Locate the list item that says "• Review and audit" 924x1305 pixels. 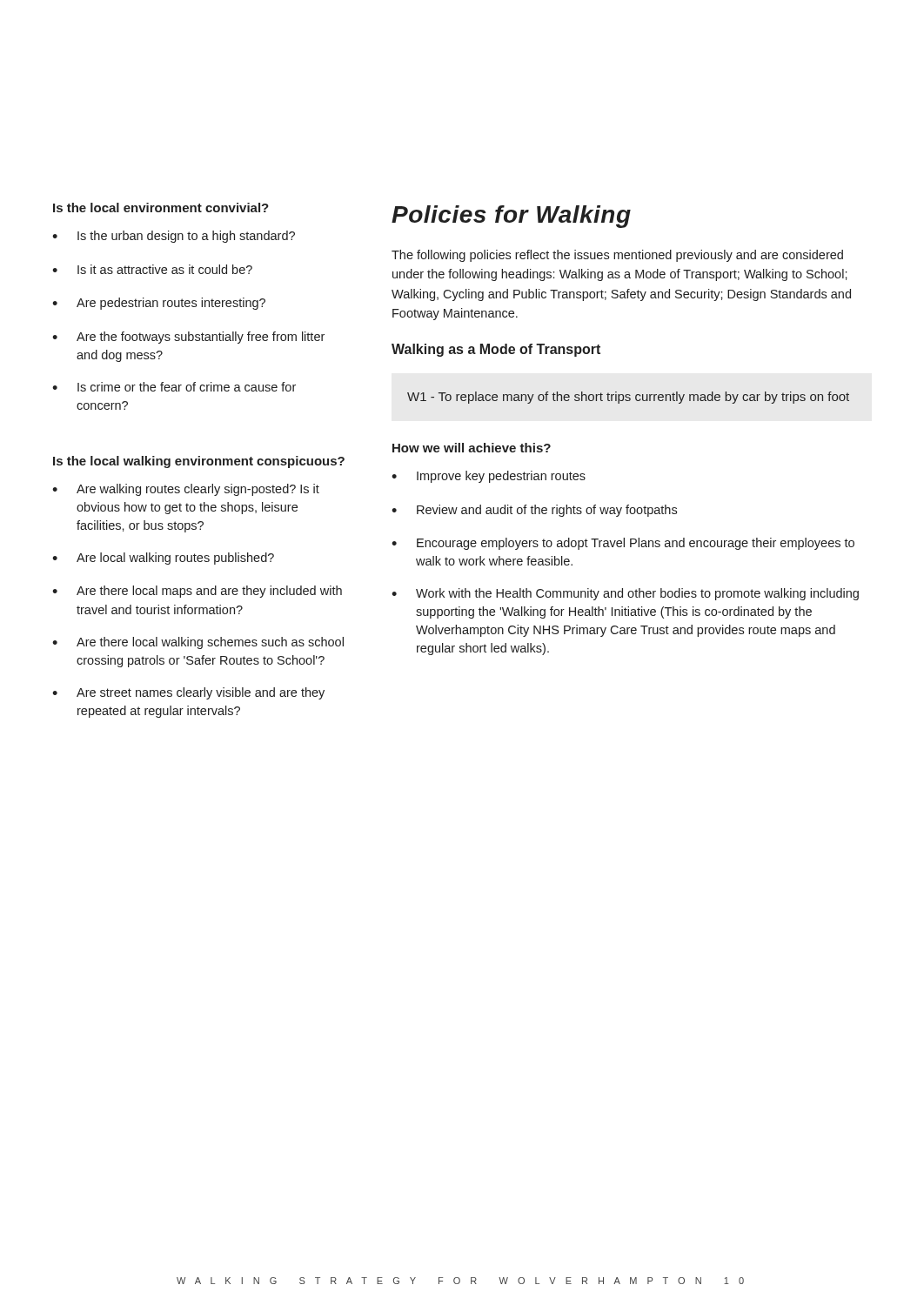632,511
